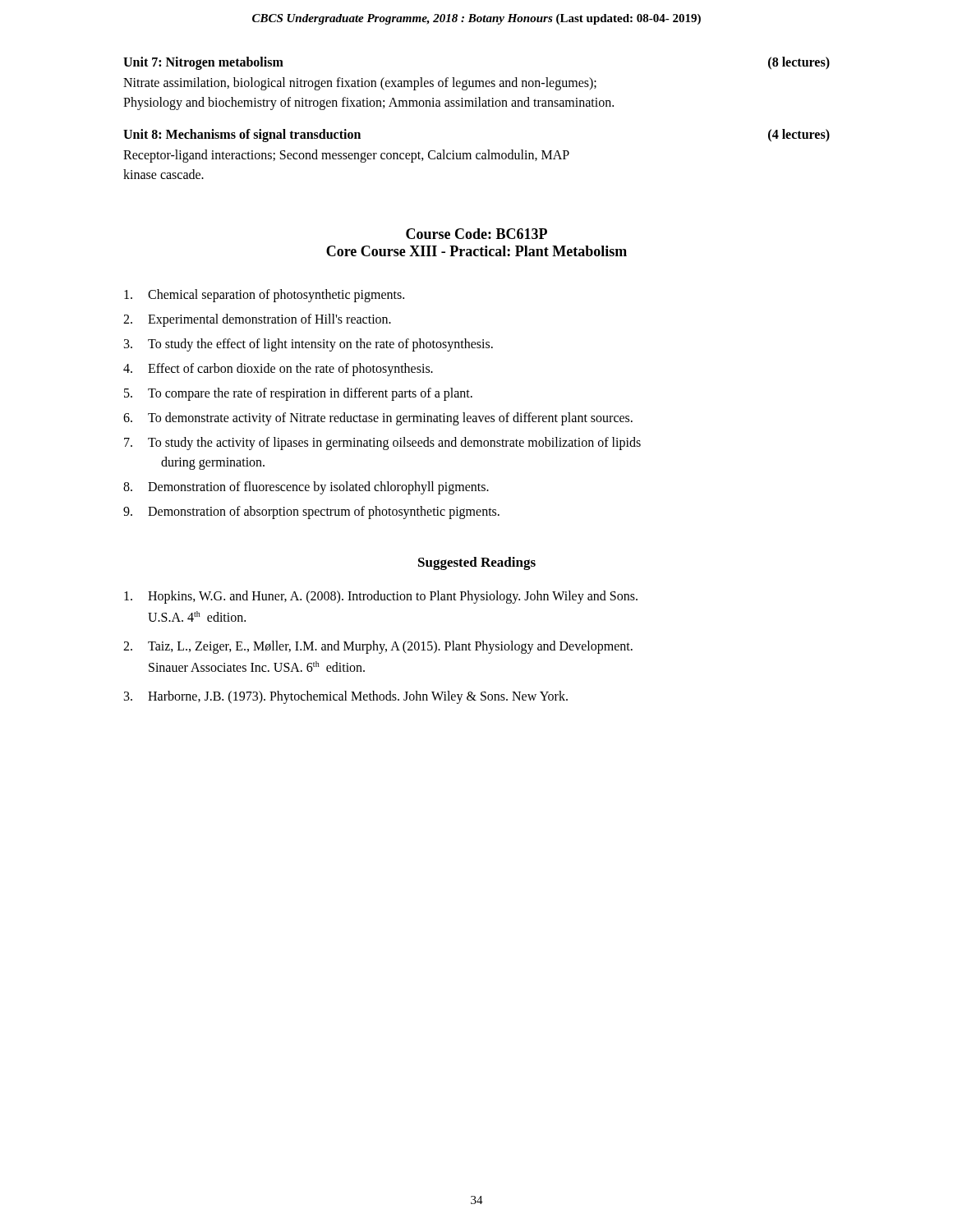Locate the title that says "Course Code: BC613P Core Course XIII -"
Image resolution: width=953 pixels, height=1232 pixels.
[476, 243]
